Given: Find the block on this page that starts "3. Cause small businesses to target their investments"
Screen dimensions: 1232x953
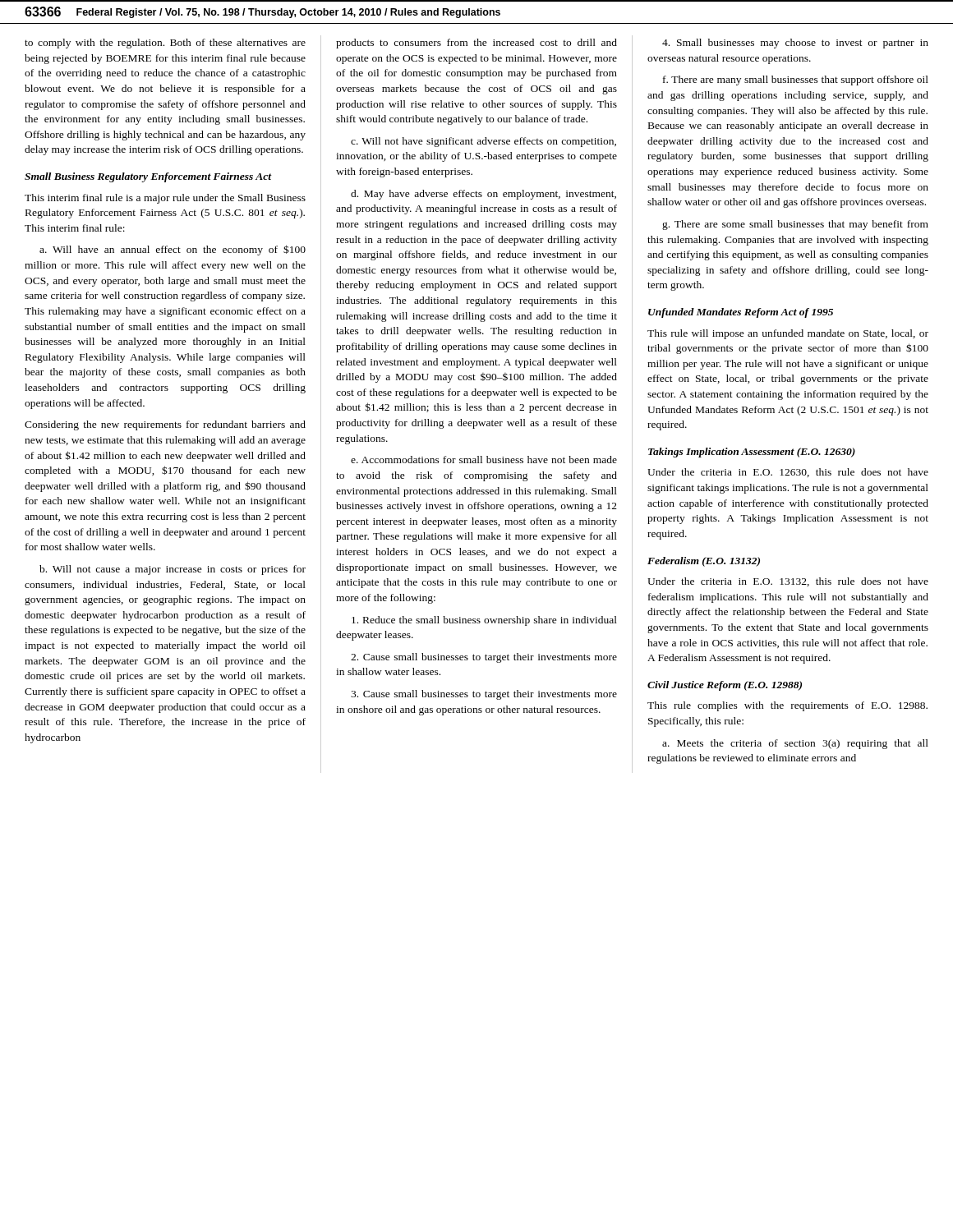Looking at the screenshot, I should pyautogui.click(x=476, y=702).
